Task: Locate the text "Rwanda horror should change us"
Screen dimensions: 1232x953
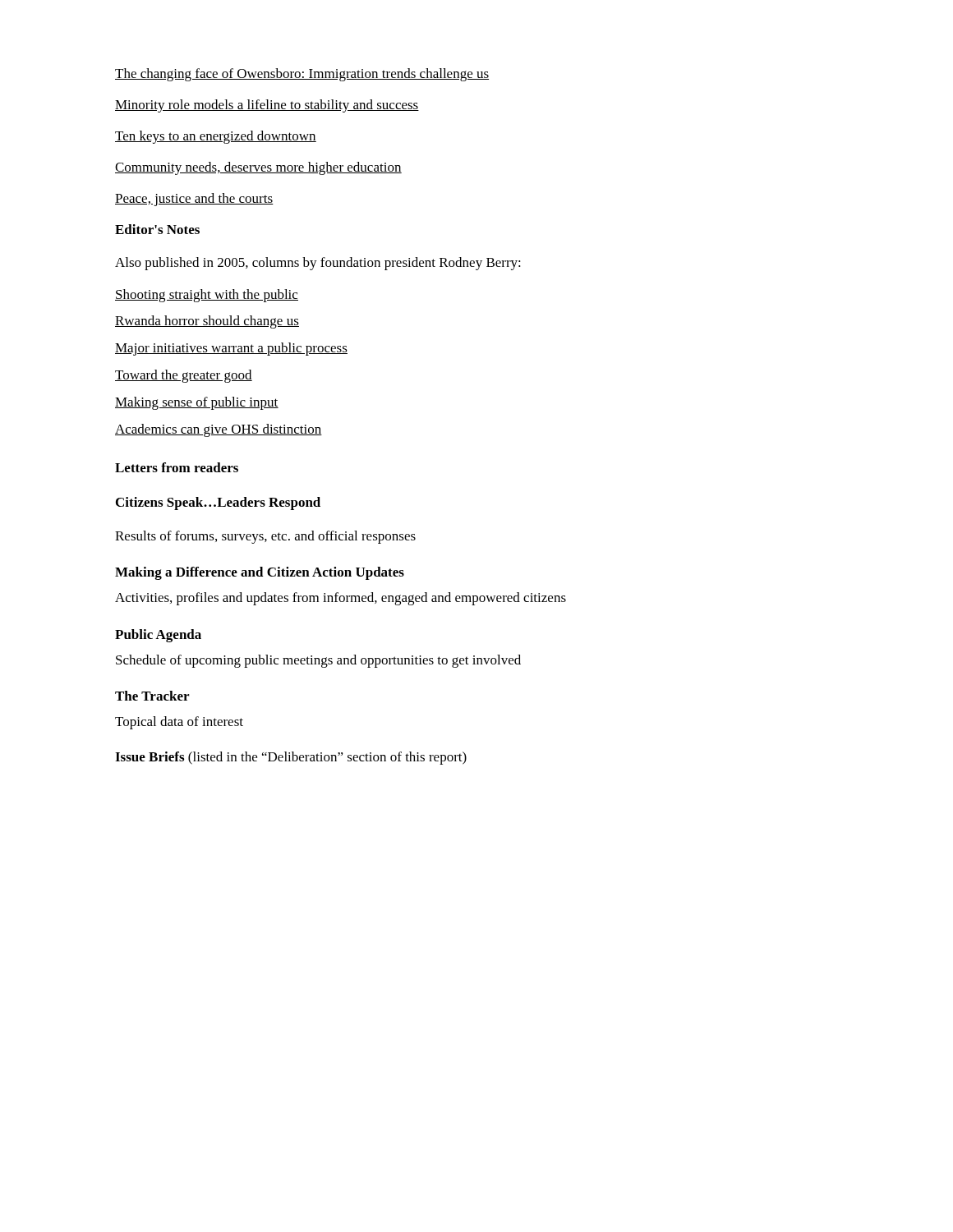Action: click(207, 322)
